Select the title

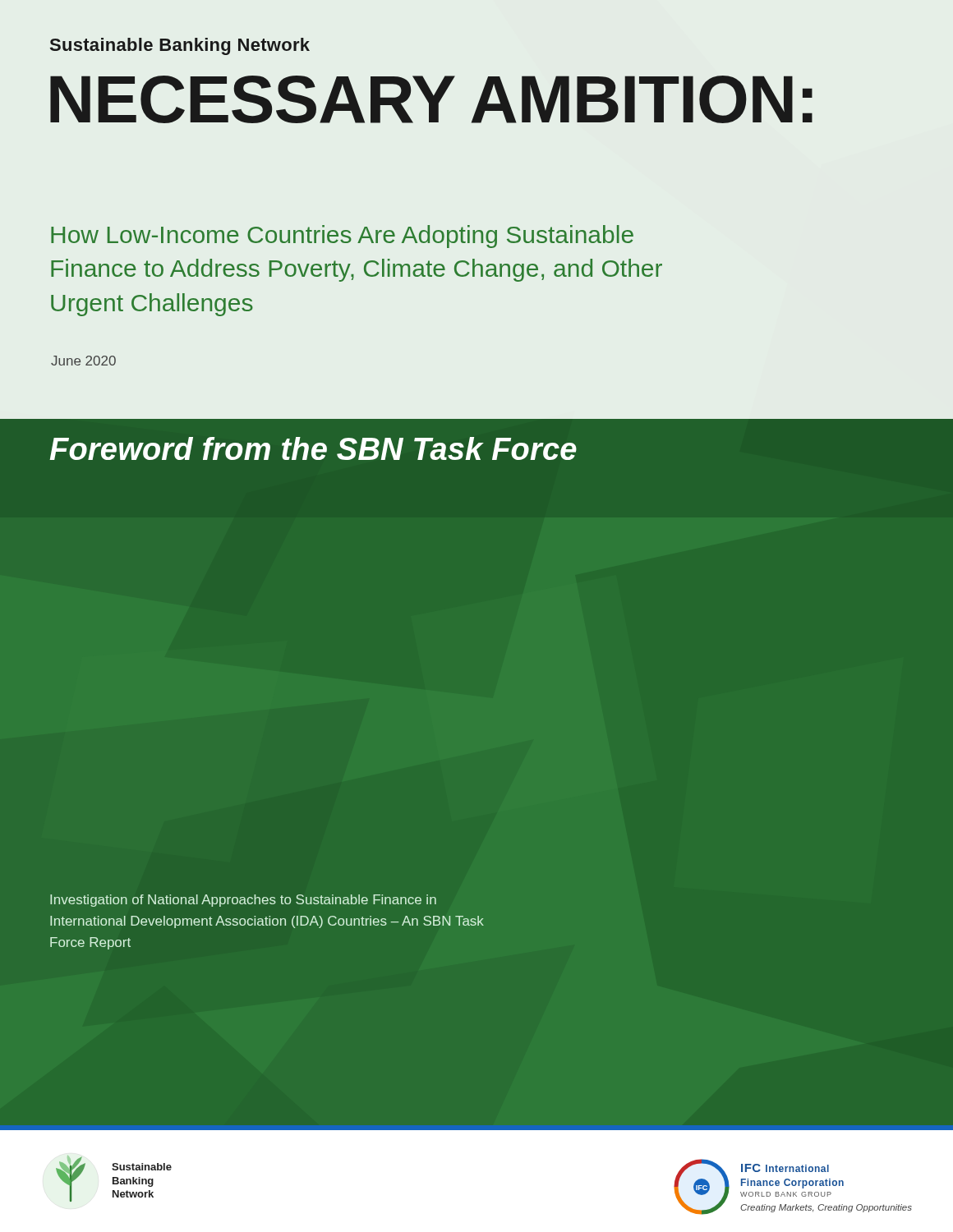click(432, 99)
